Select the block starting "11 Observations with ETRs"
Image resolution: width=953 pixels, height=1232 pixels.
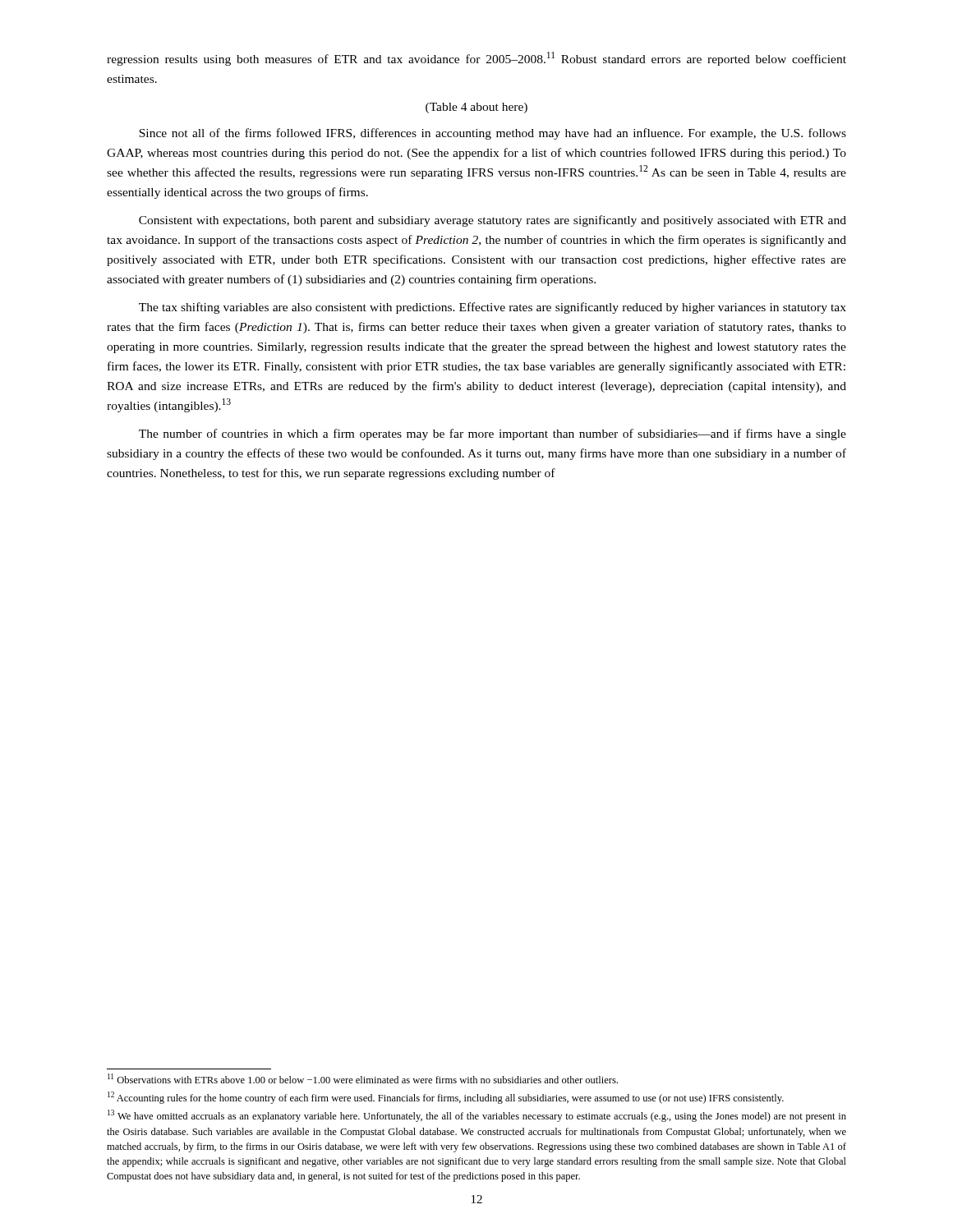coord(363,1079)
